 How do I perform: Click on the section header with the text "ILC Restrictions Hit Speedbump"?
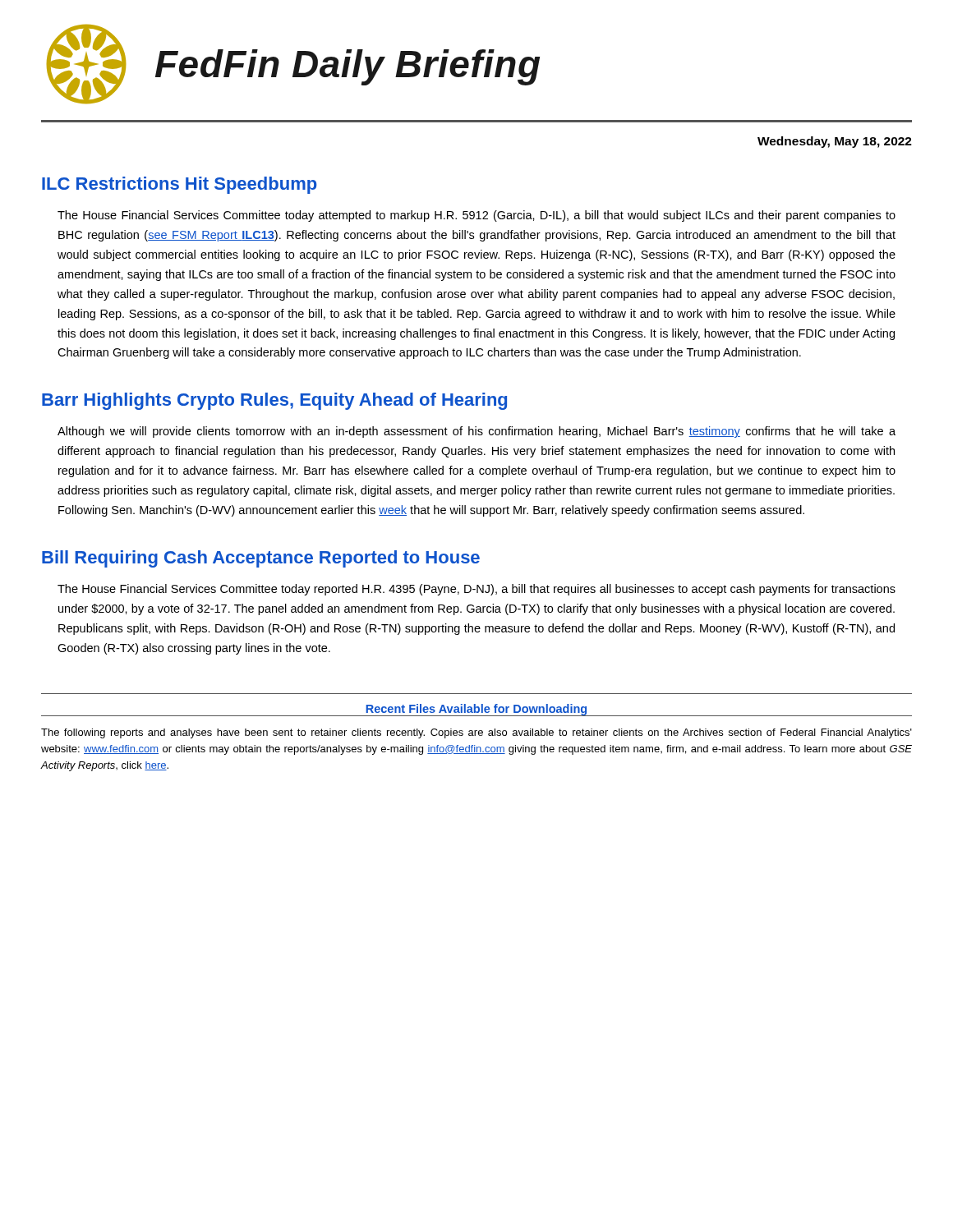pos(179,184)
